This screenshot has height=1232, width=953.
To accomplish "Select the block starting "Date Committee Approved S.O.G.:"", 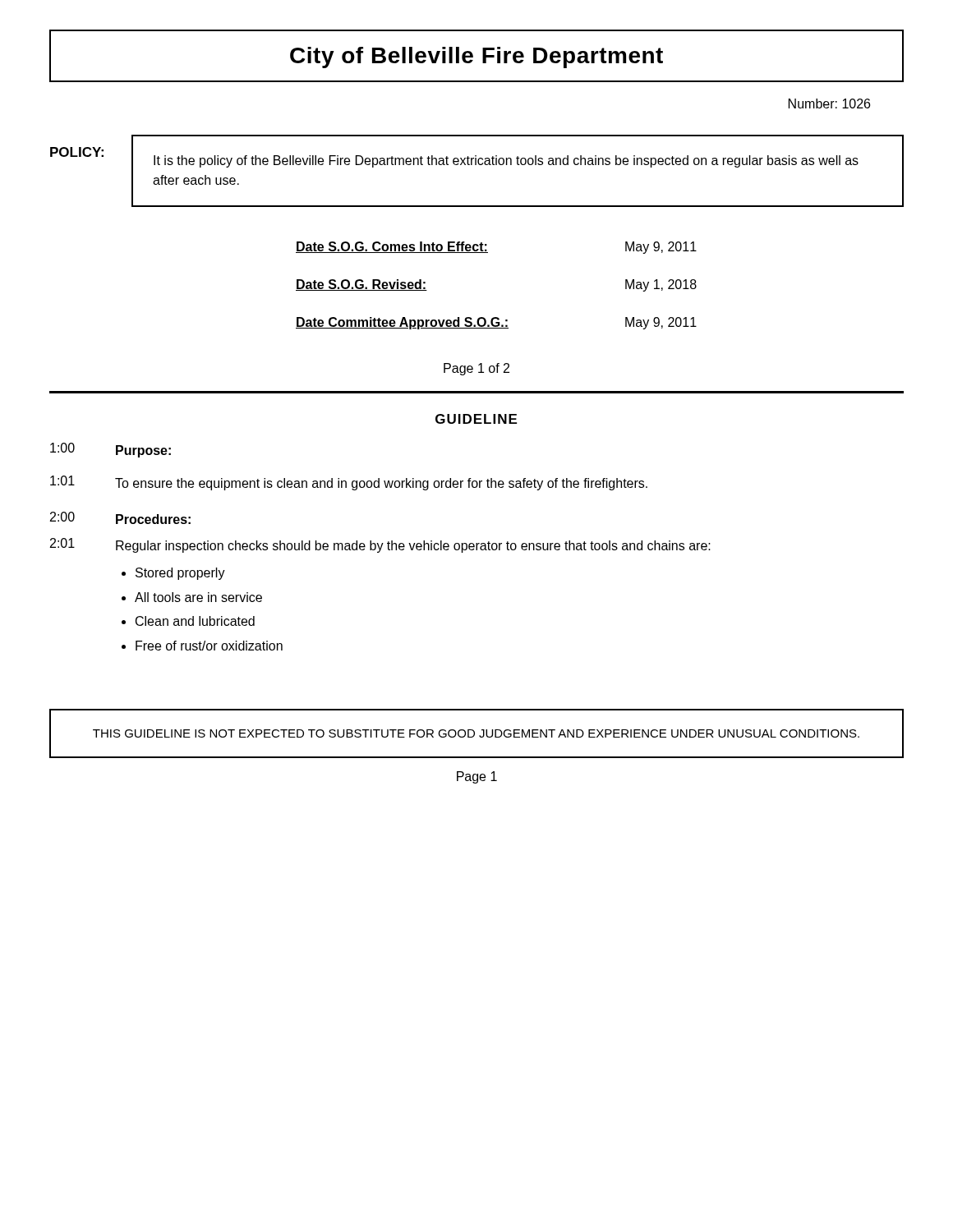I will [402, 322].
